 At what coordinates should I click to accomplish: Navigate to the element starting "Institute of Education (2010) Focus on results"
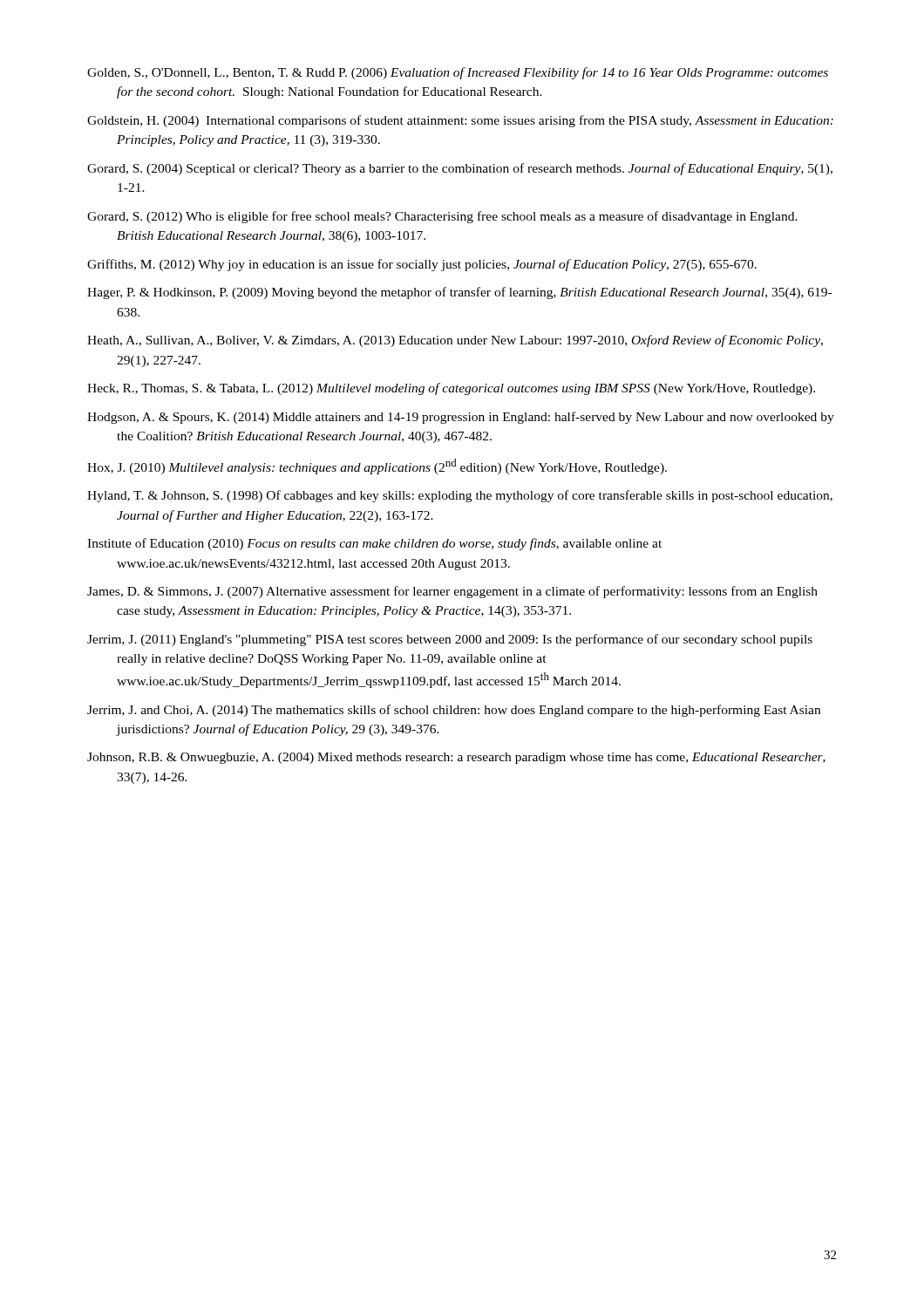tap(374, 553)
